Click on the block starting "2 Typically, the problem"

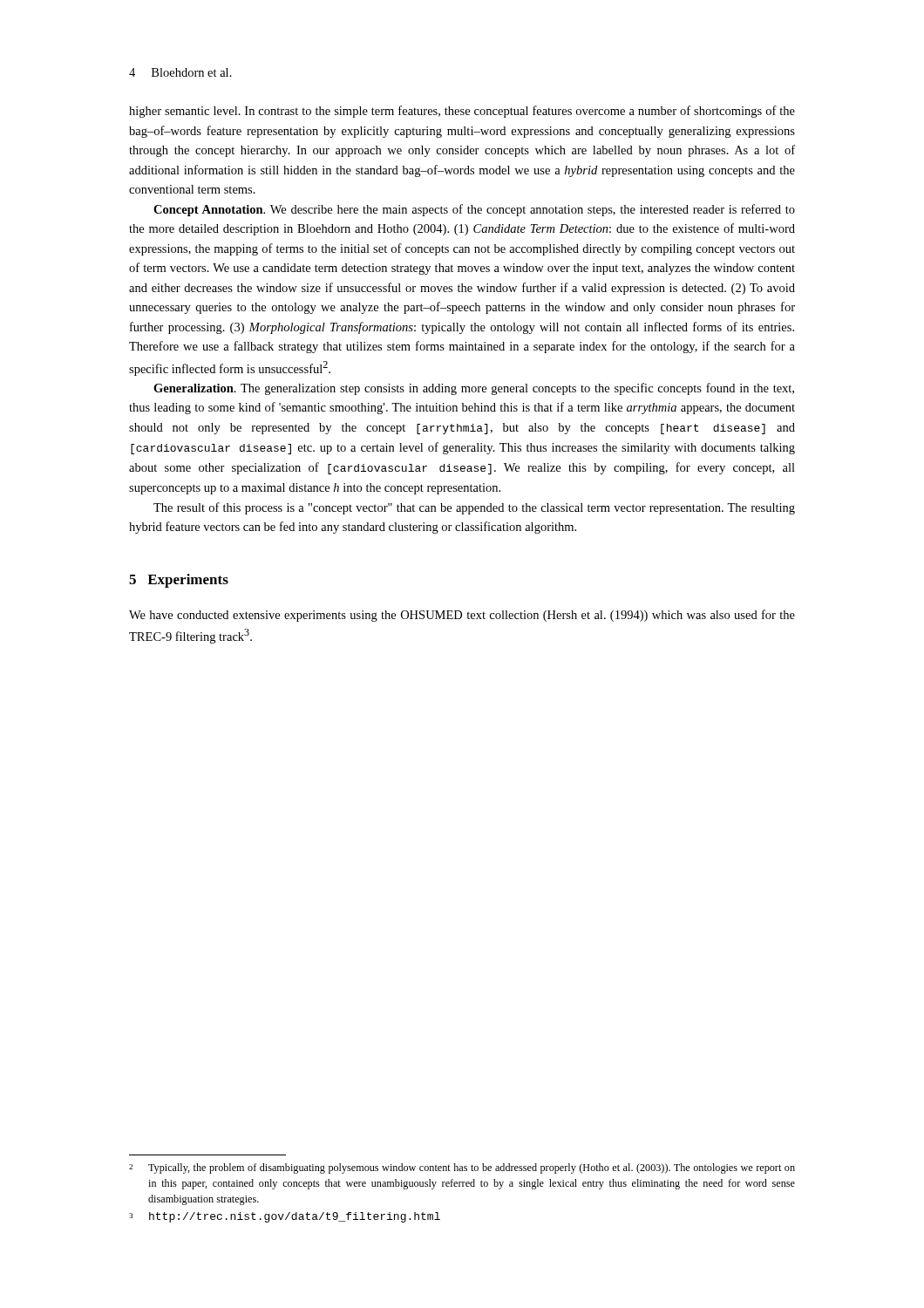pos(462,1184)
